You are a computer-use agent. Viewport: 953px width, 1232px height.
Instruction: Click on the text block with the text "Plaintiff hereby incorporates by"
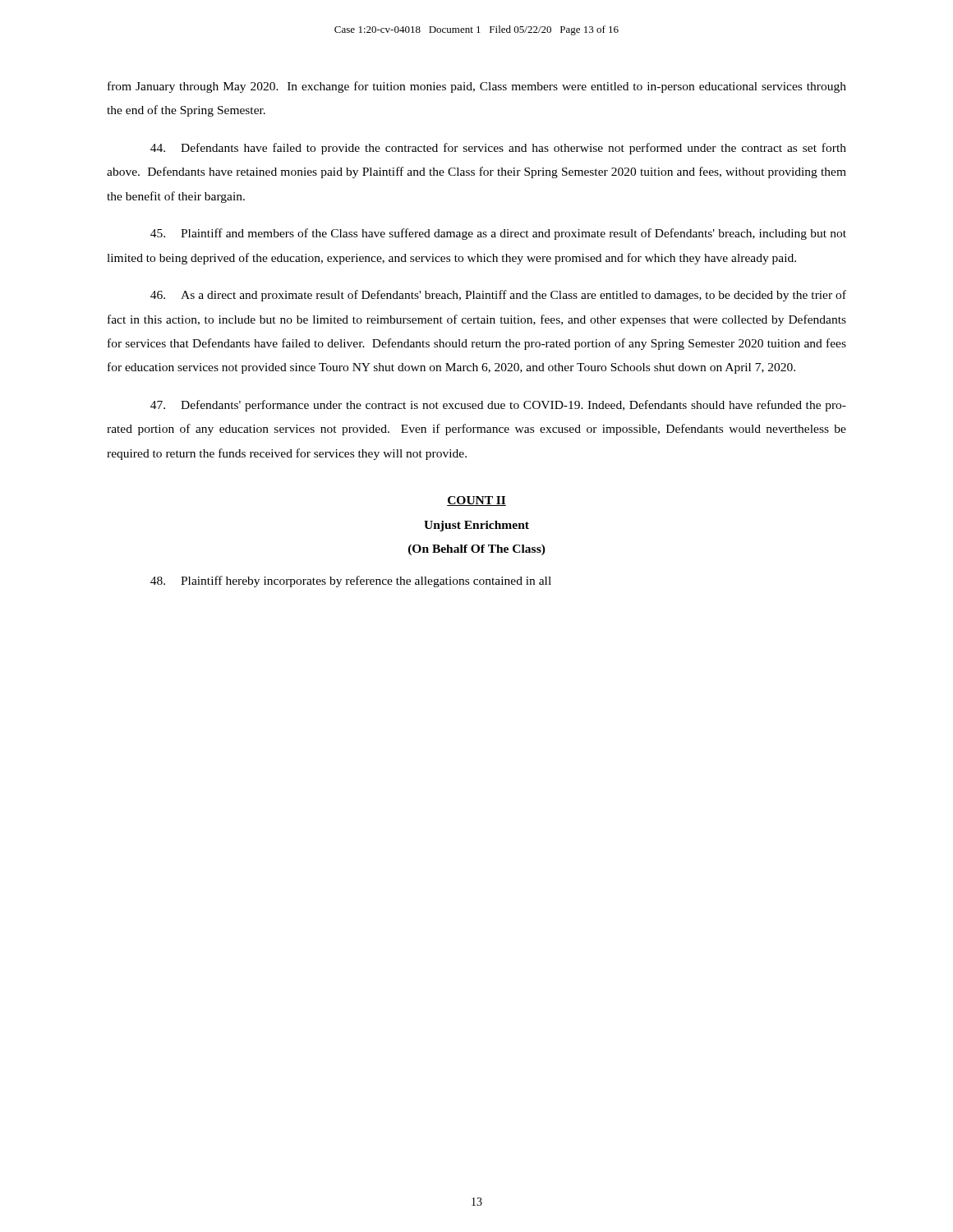pos(329,581)
